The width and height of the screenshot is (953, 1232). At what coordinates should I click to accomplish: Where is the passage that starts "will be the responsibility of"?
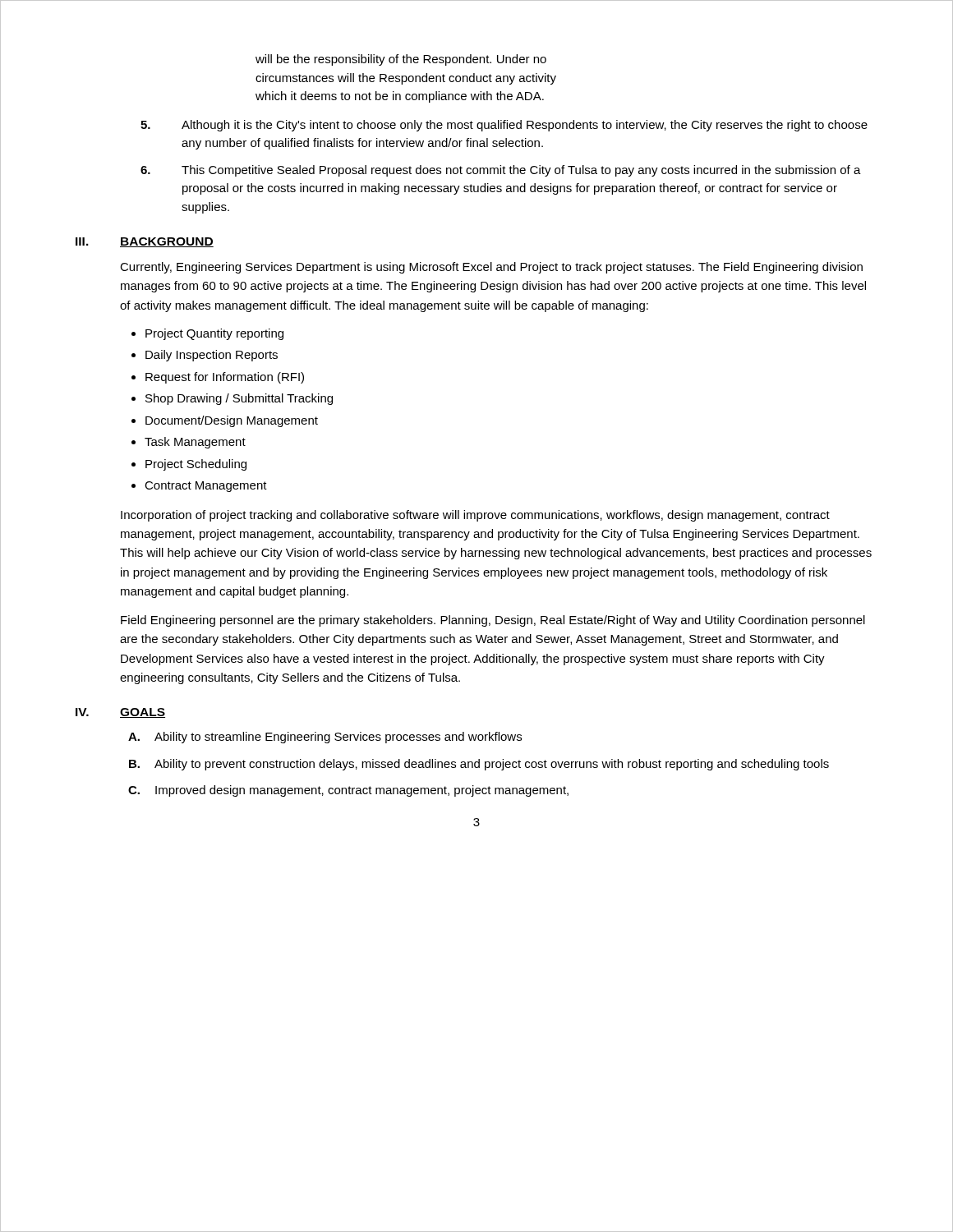(406, 77)
